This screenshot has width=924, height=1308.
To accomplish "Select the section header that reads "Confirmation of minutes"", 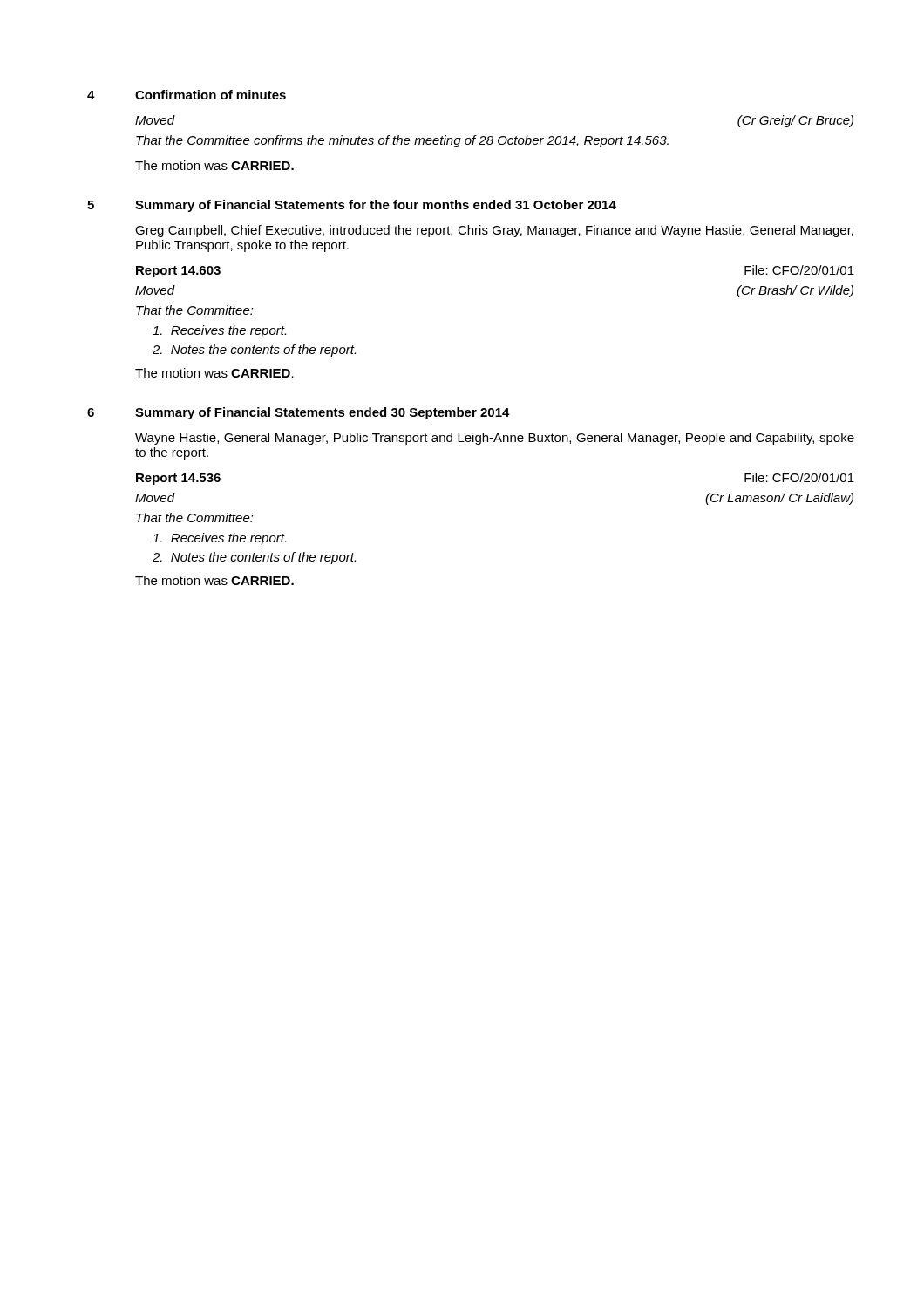I will click(x=211, y=95).
